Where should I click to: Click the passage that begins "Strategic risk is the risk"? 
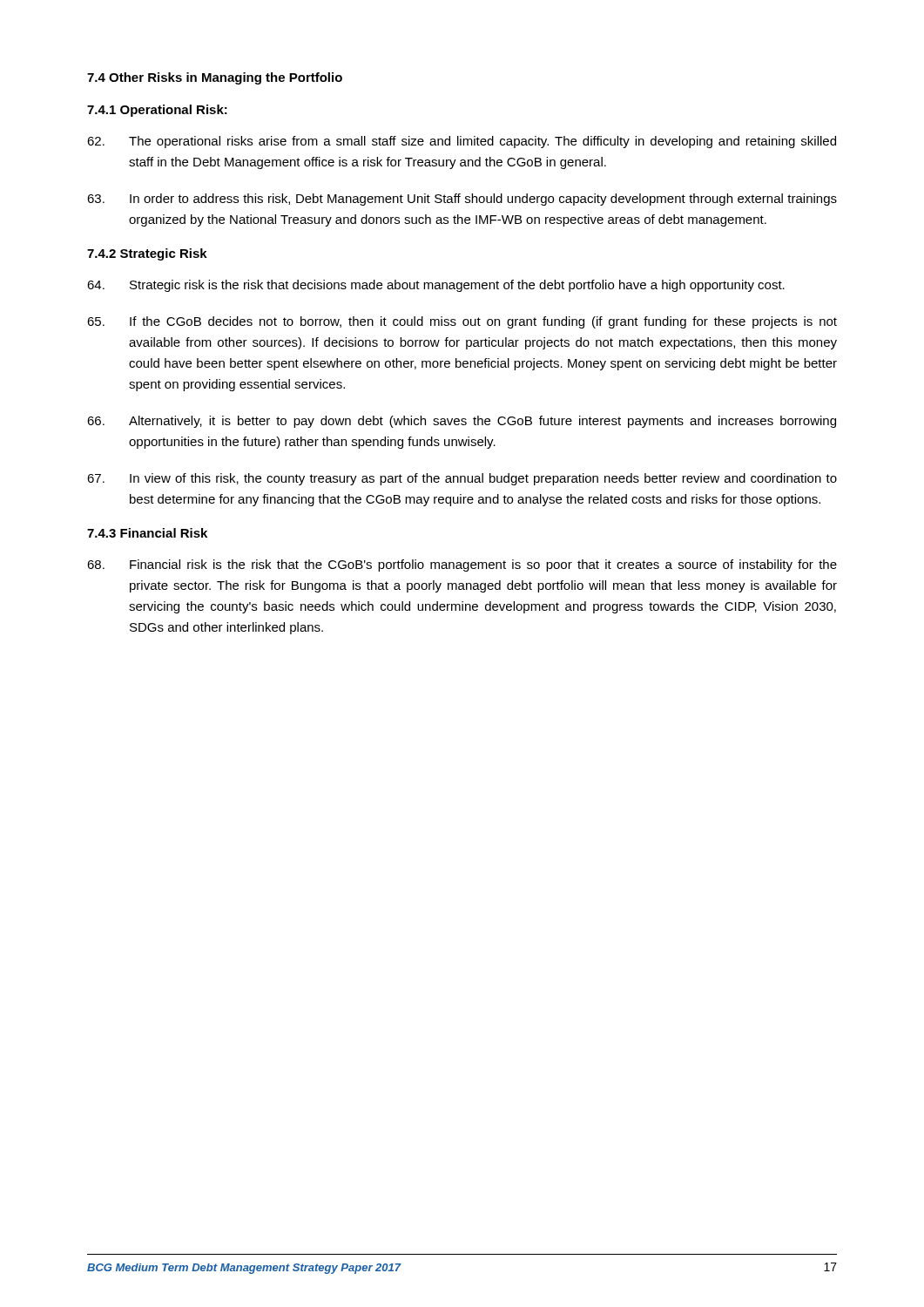(x=462, y=285)
